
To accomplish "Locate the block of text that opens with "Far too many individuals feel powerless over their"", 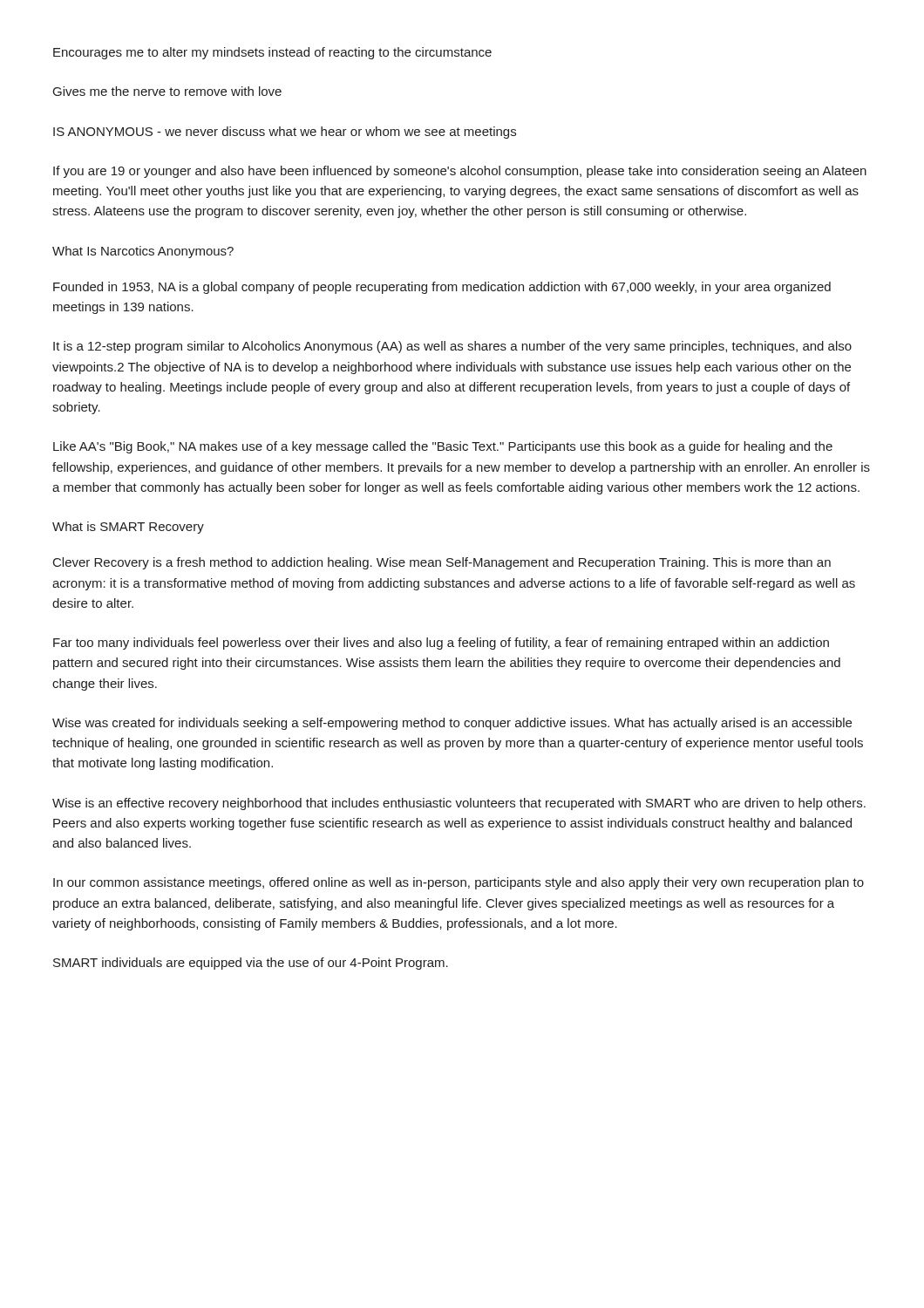I will [x=447, y=663].
